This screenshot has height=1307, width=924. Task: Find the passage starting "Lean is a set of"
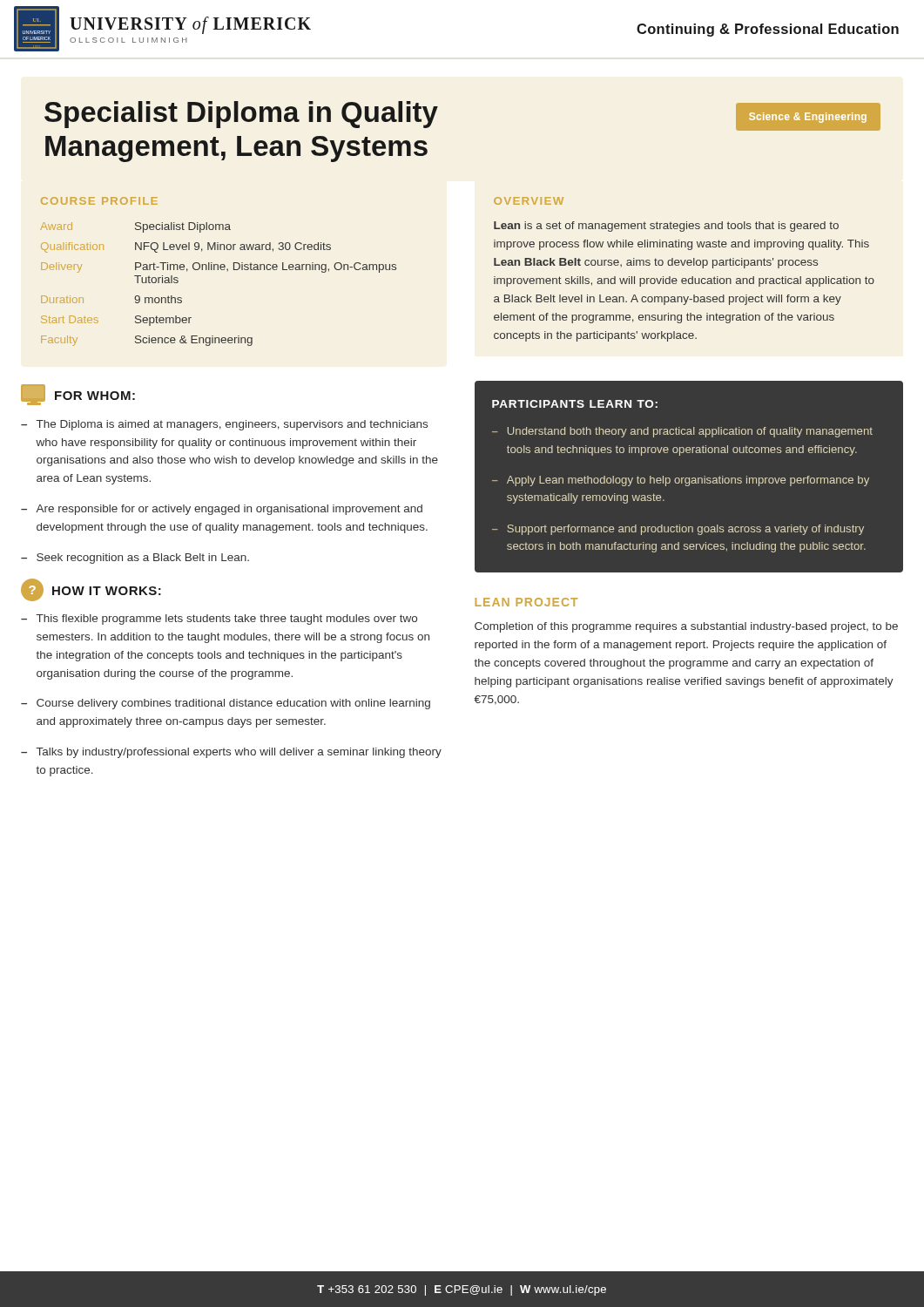point(684,280)
